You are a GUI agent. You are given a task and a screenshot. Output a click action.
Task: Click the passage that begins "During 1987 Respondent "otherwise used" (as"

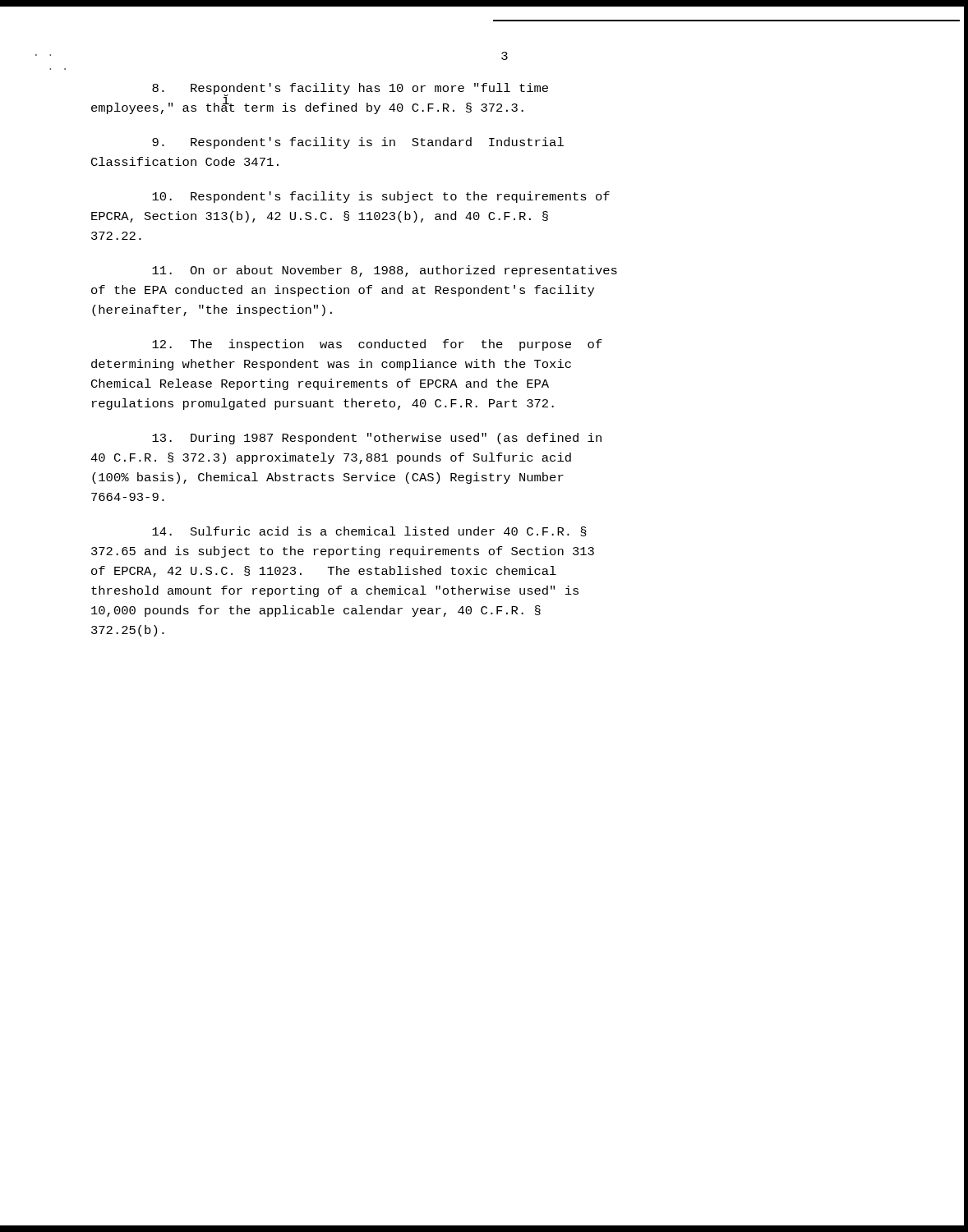point(346,468)
